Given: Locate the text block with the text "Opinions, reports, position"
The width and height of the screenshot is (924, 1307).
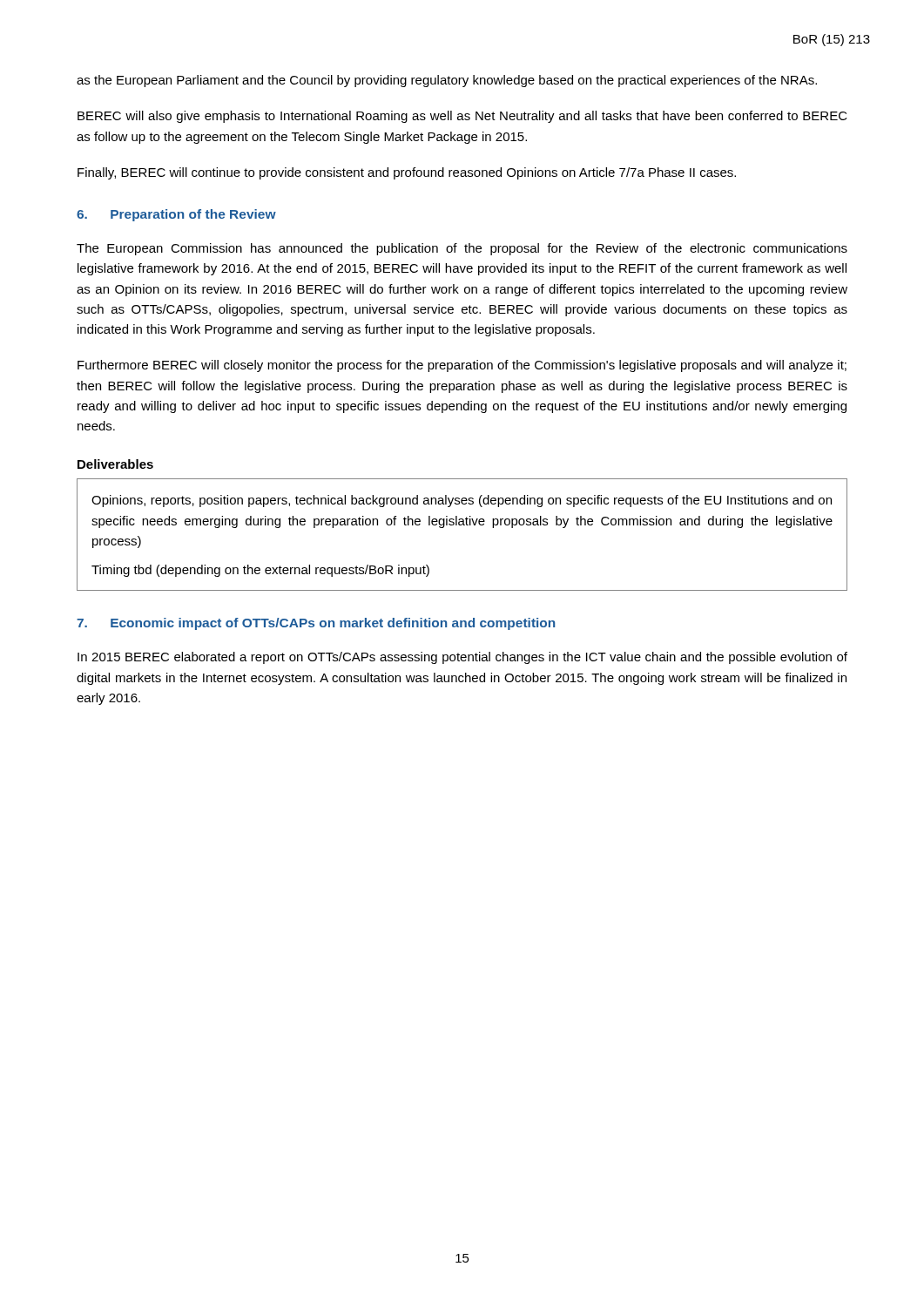Looking at the screenshot, I should tap(462, 535).
